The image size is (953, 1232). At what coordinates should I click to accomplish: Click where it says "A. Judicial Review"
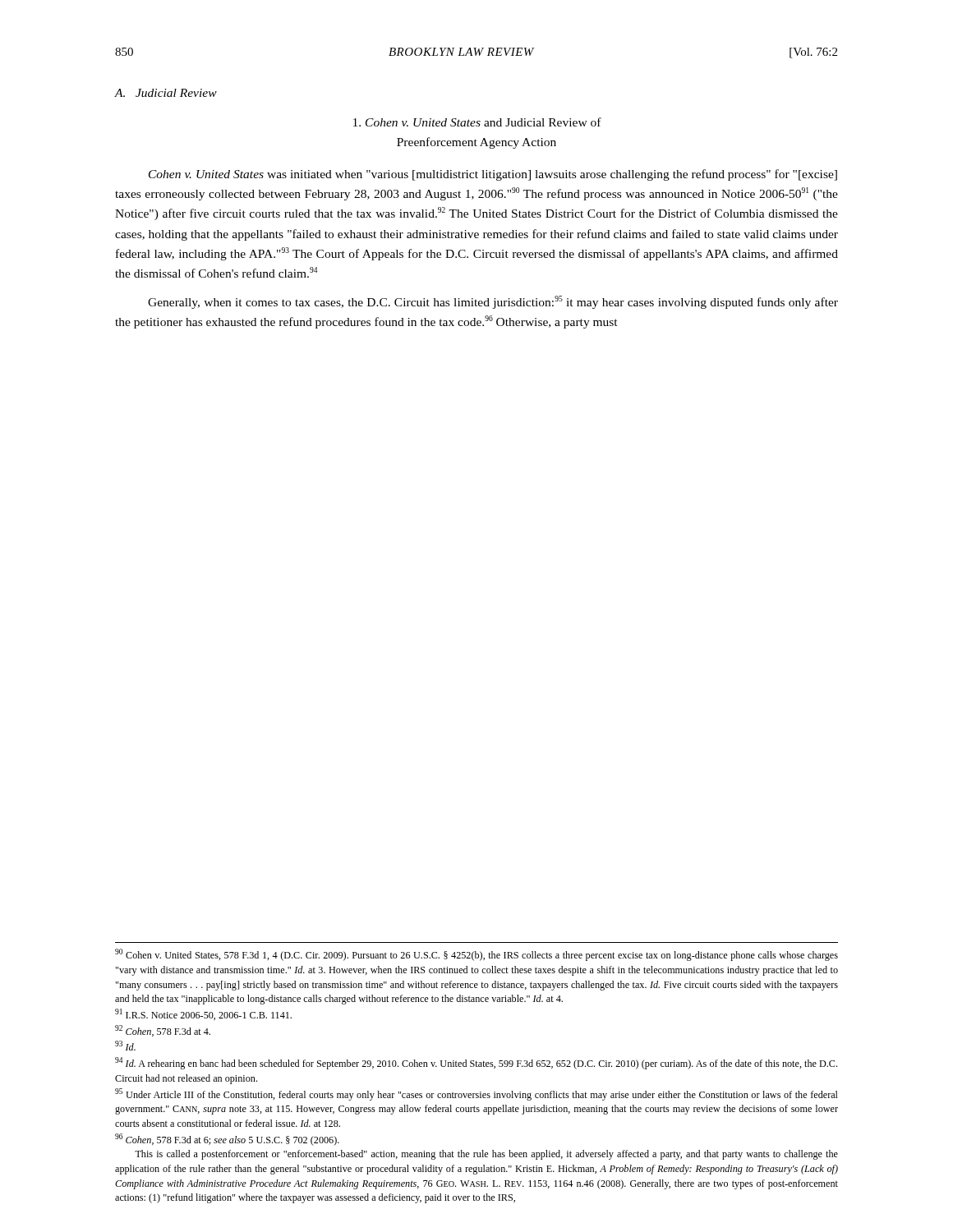tap(166, 93)
